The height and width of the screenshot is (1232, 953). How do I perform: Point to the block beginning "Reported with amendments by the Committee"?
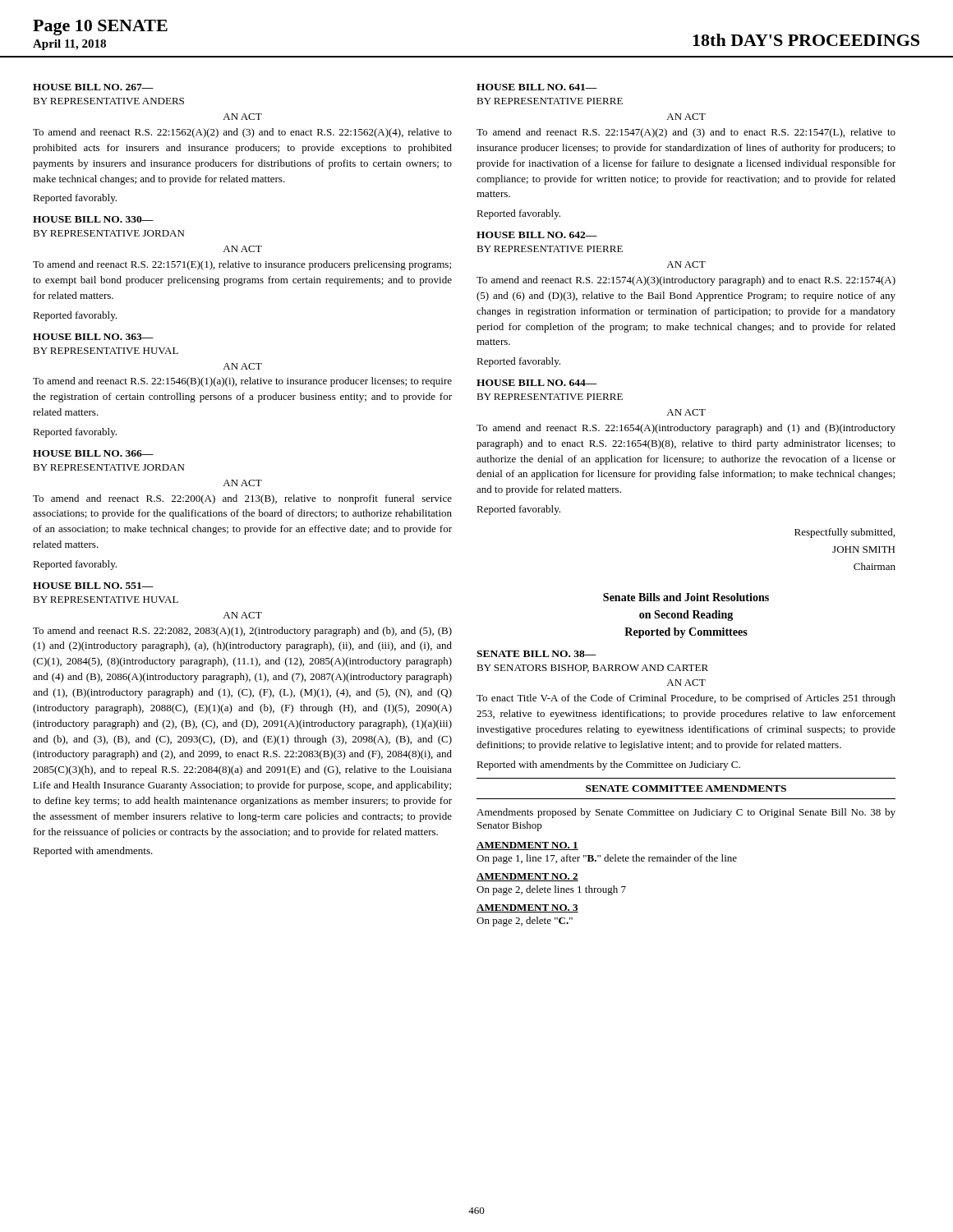[609, 764]
